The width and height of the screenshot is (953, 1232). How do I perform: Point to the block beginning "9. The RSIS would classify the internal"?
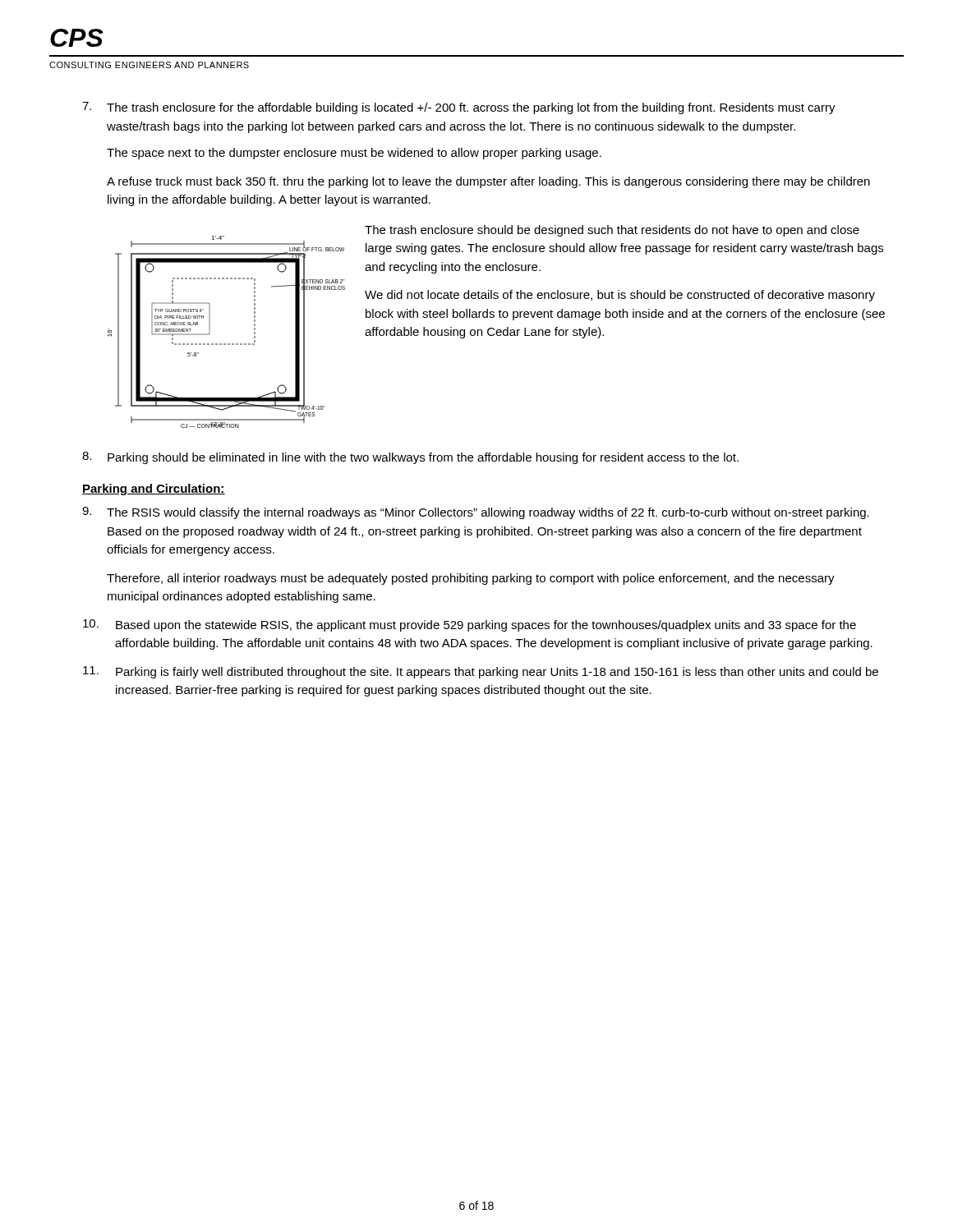click(485, 531)
